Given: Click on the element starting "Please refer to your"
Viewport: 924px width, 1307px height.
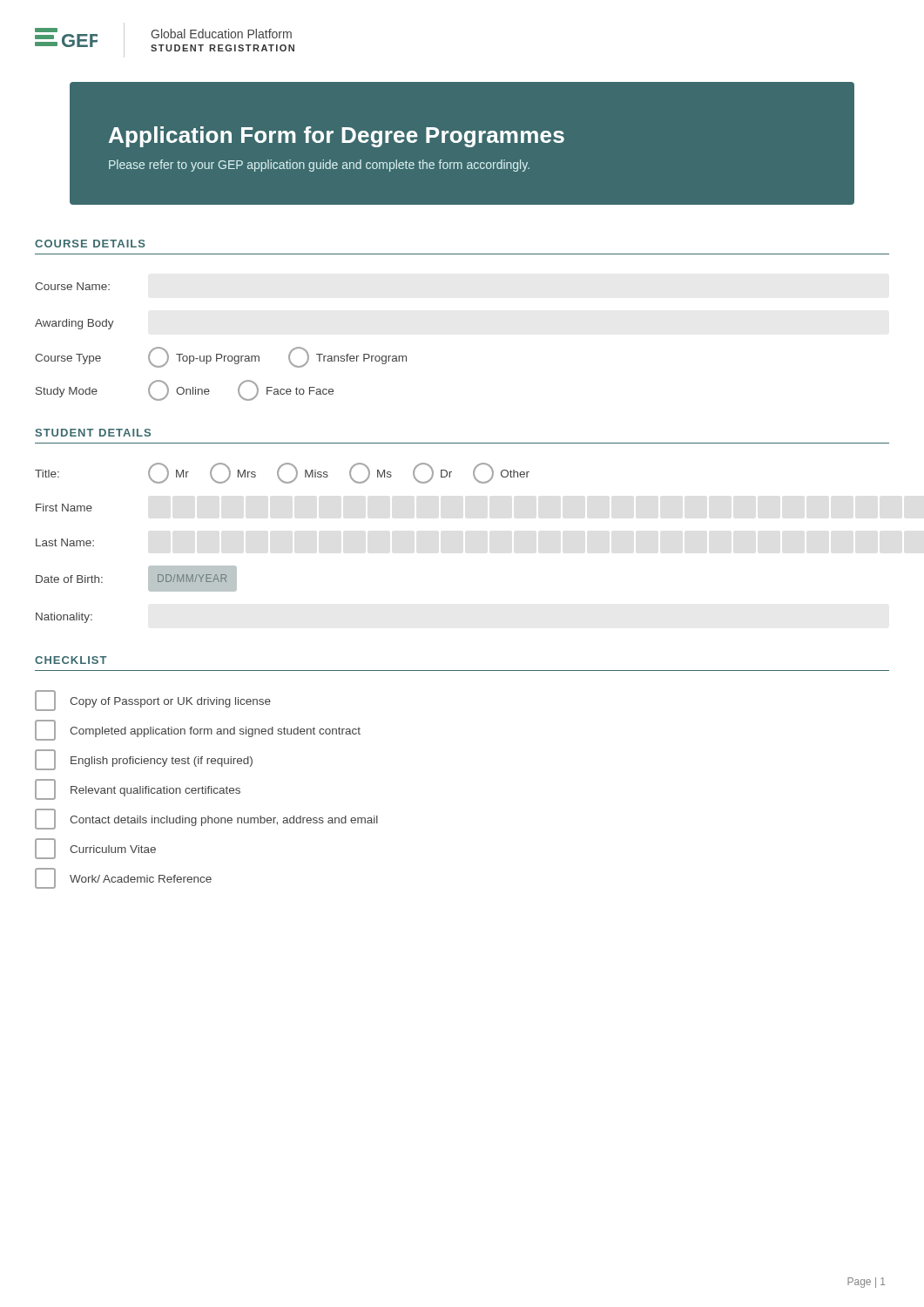Looking at the screenshot, I should (319, 165).
